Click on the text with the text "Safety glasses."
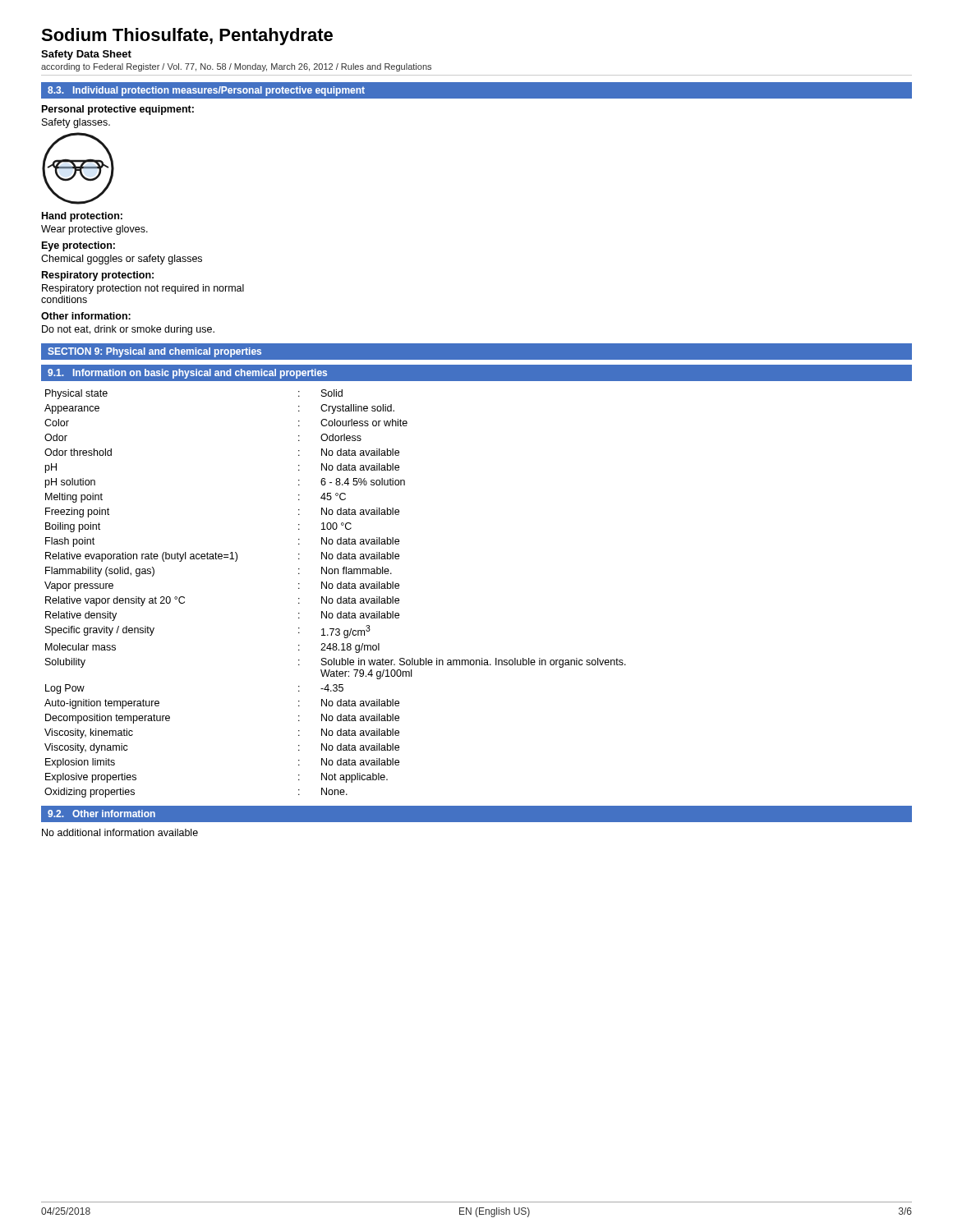This screenshot has width=953, height=1232. point(76,123)
